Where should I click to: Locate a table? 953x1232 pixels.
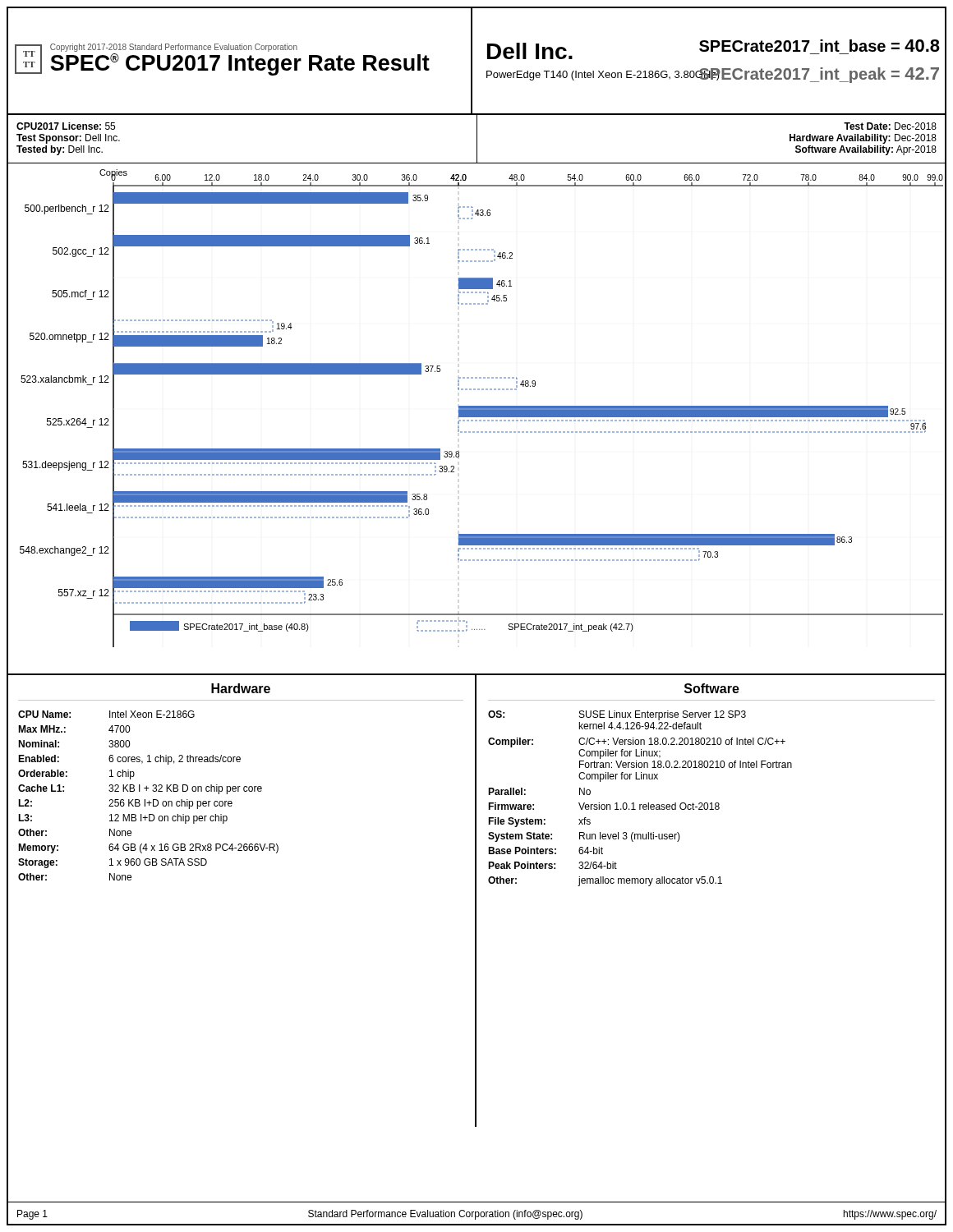coord(476,900)
